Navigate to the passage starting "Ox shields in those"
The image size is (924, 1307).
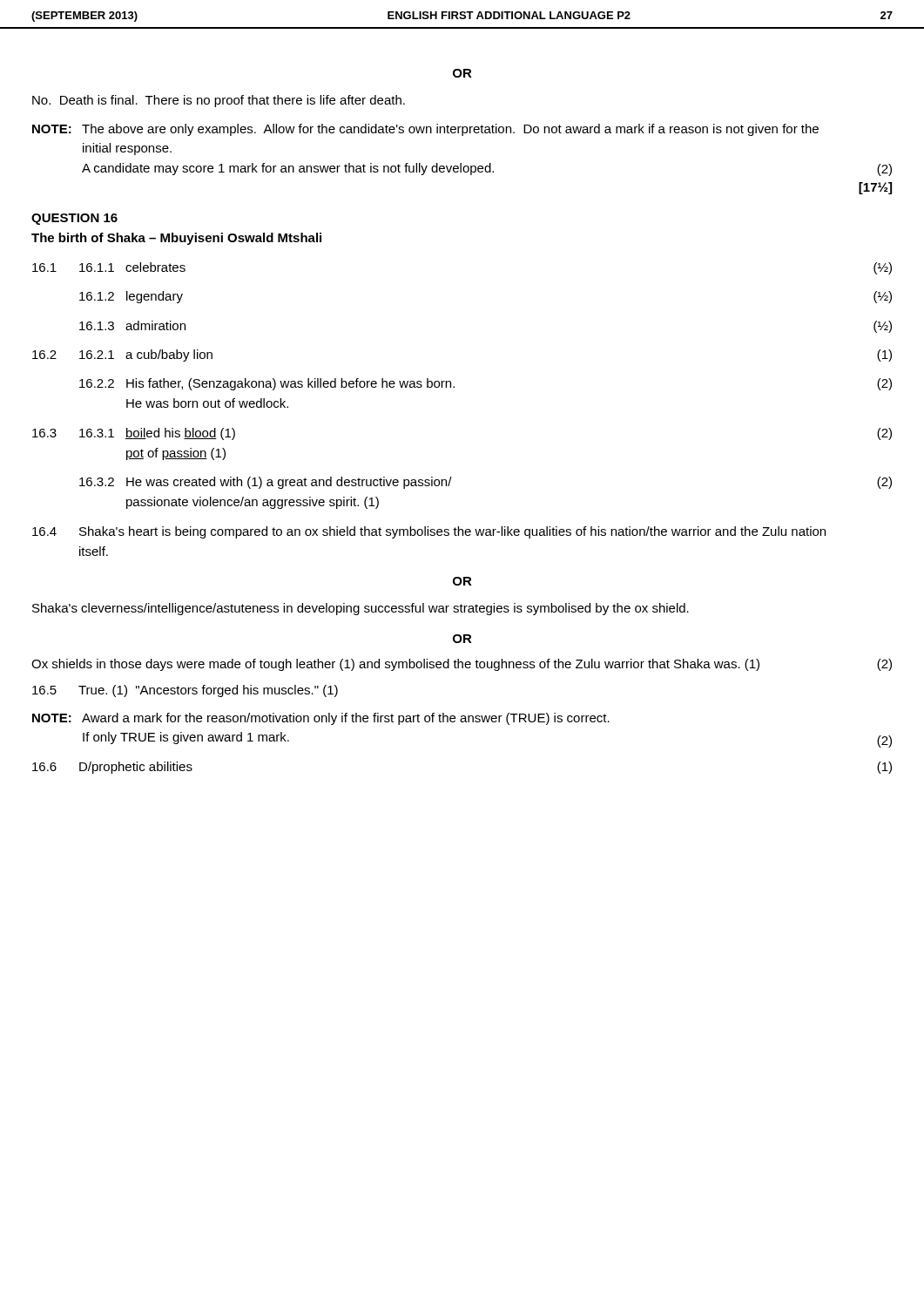coord(462,663)
